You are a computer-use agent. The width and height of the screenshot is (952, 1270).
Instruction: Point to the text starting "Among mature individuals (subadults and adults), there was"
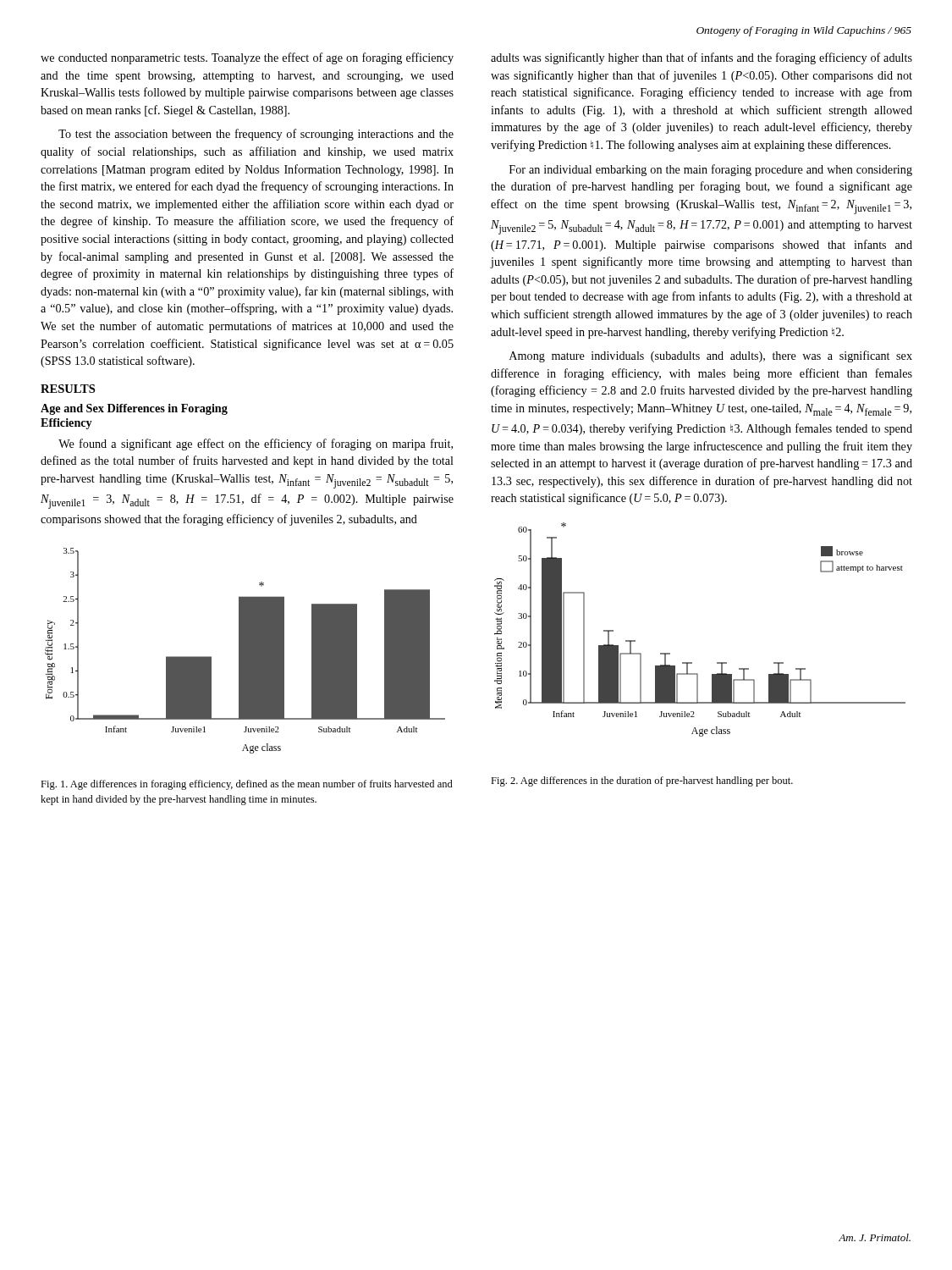coord(702,427)
